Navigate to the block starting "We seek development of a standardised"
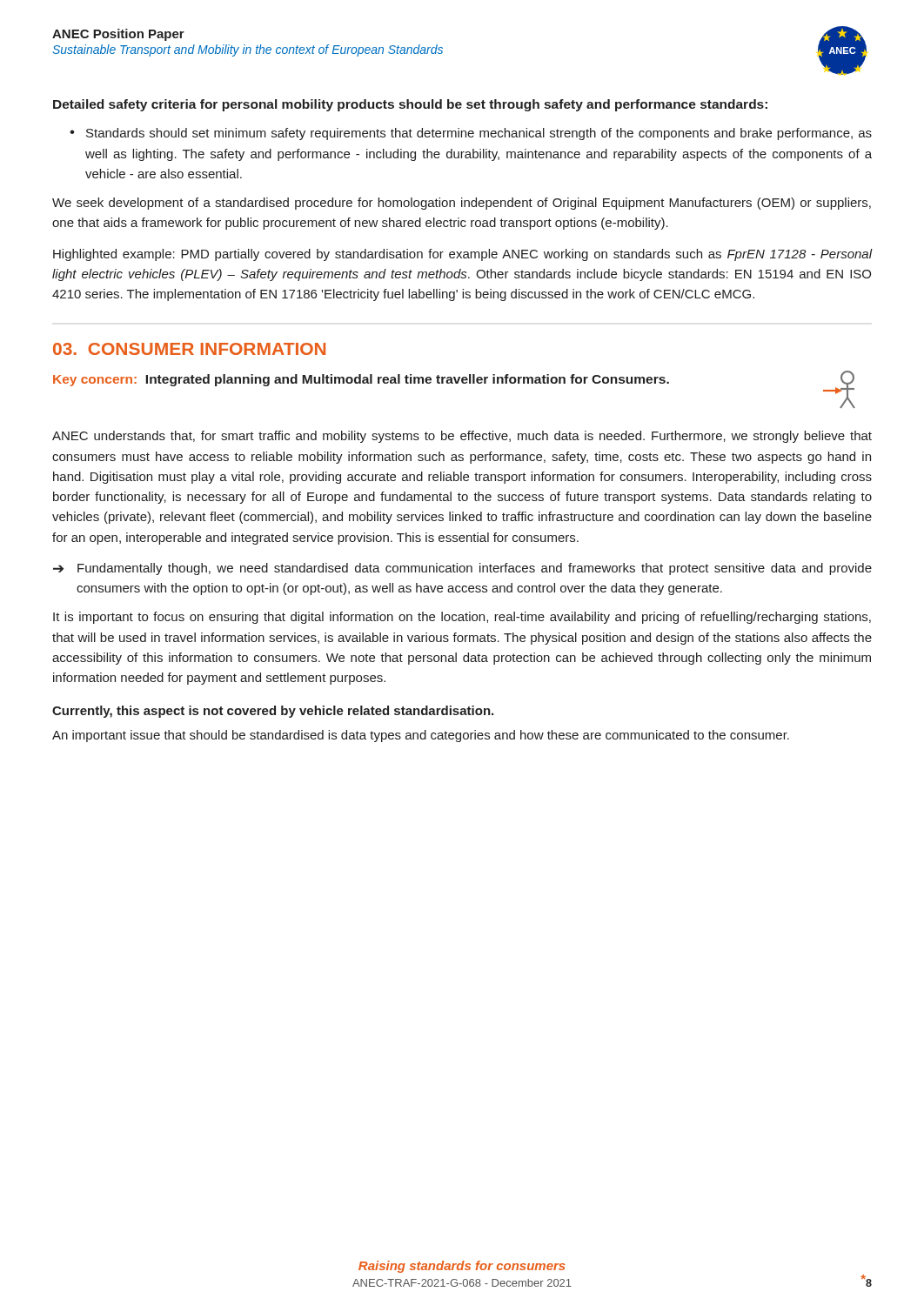This screenshot has height=1305, width=924. click(462, 213)
